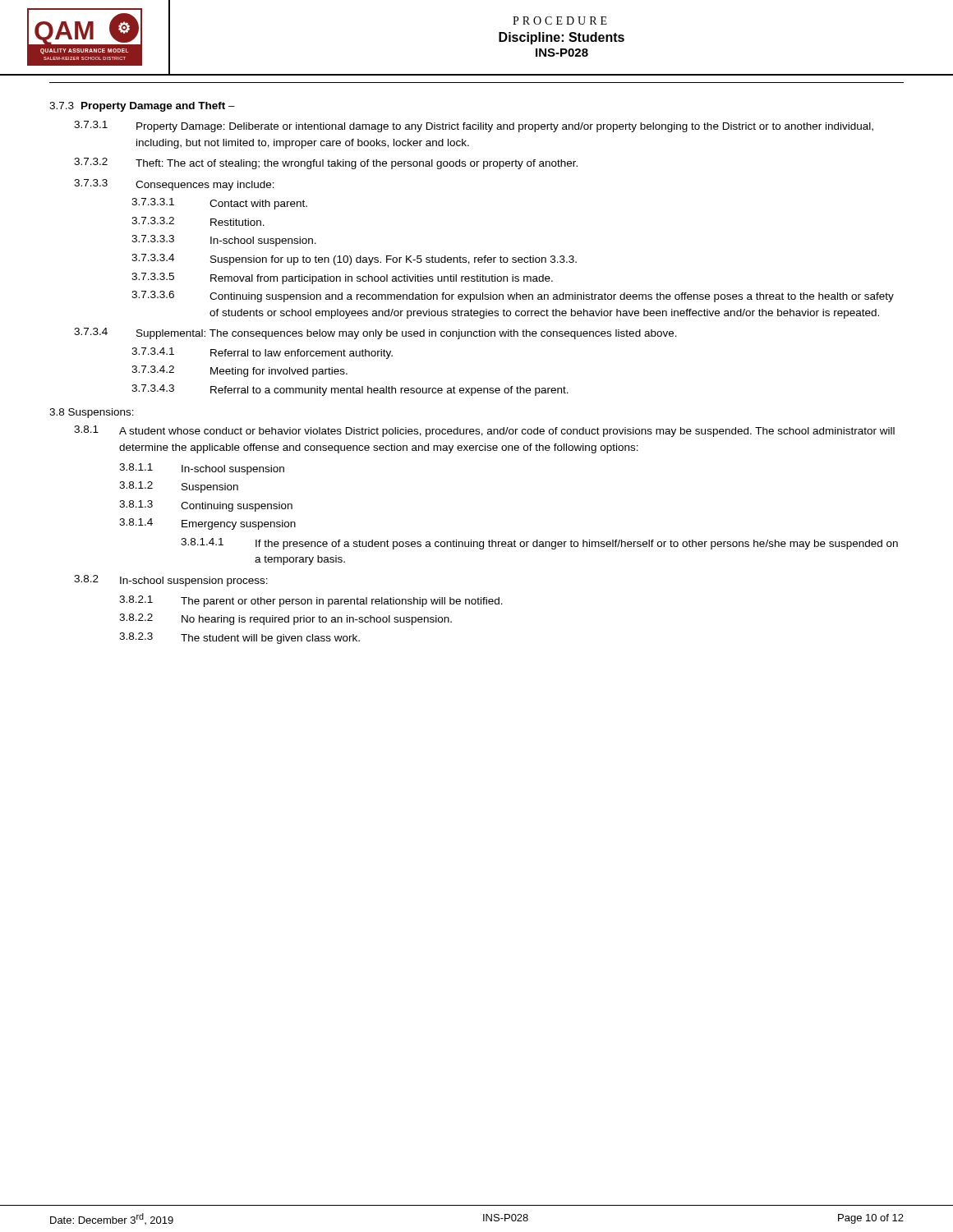Find the list item with the text "3.7.3.1 Property Damage:"
Viewport: 953px width, 1232px height.
489,134
